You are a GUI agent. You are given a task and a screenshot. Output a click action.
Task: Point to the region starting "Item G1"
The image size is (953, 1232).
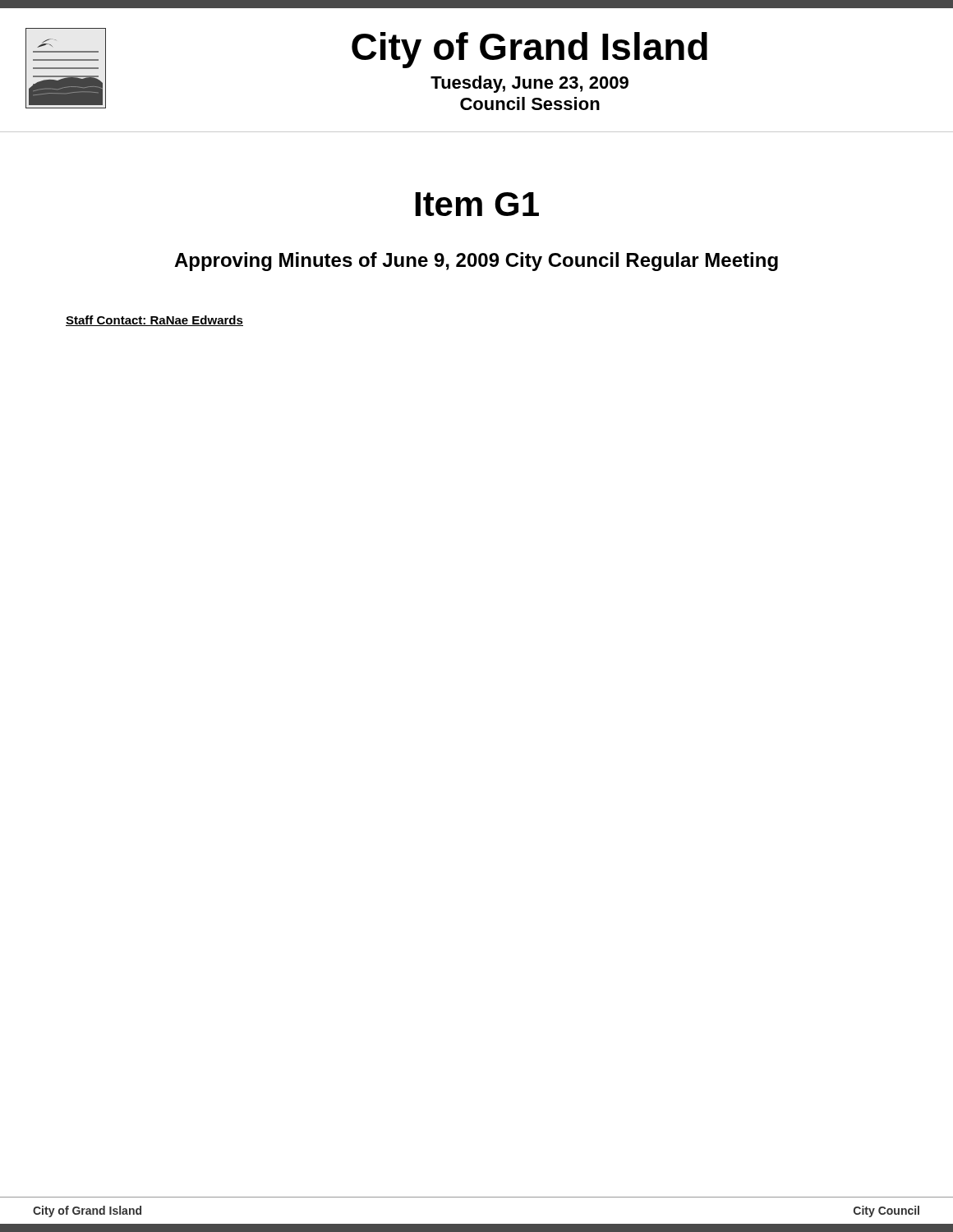click(476, 205)
